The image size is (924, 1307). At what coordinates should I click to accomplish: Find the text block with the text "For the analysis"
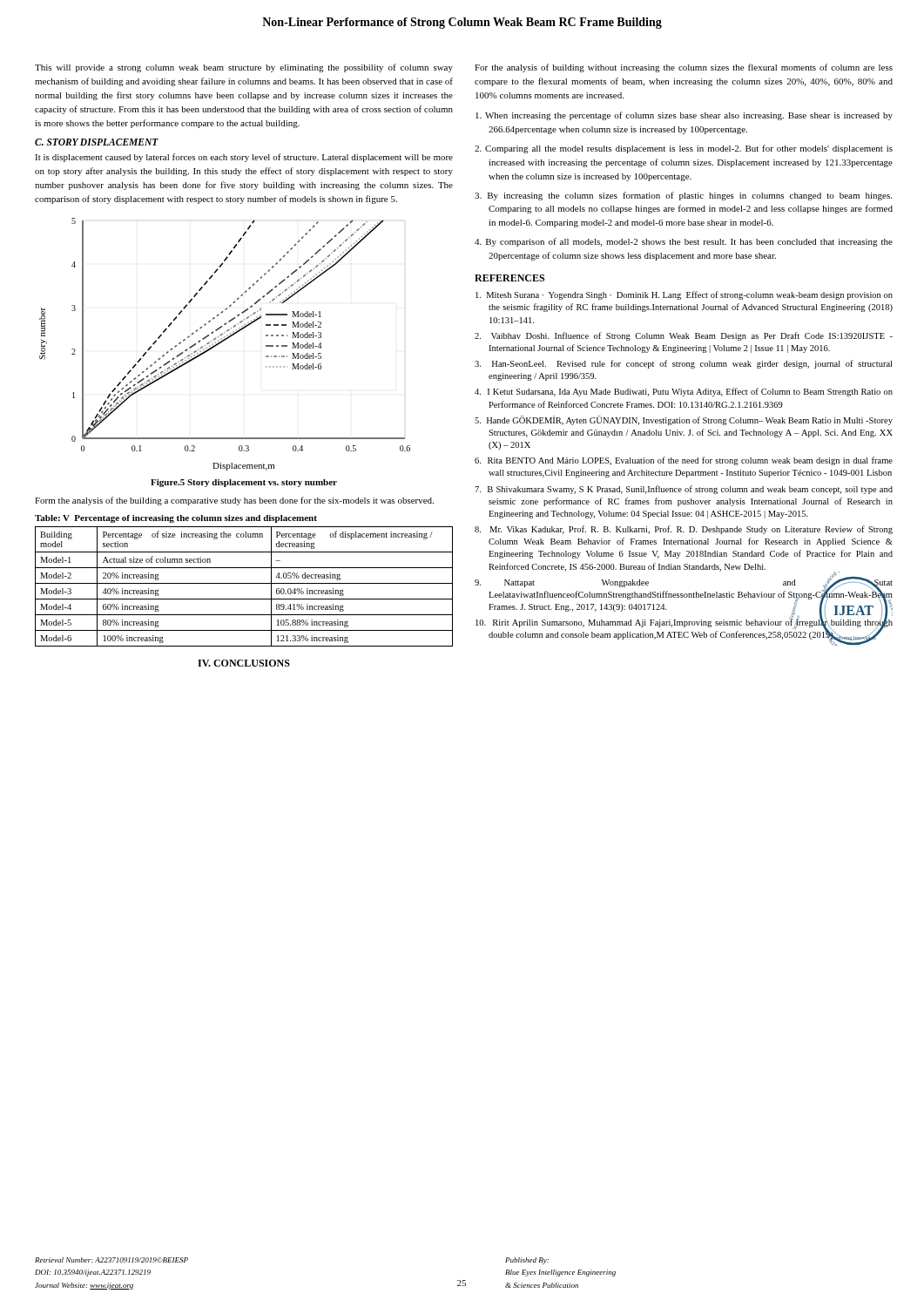[x=684, y=81]
